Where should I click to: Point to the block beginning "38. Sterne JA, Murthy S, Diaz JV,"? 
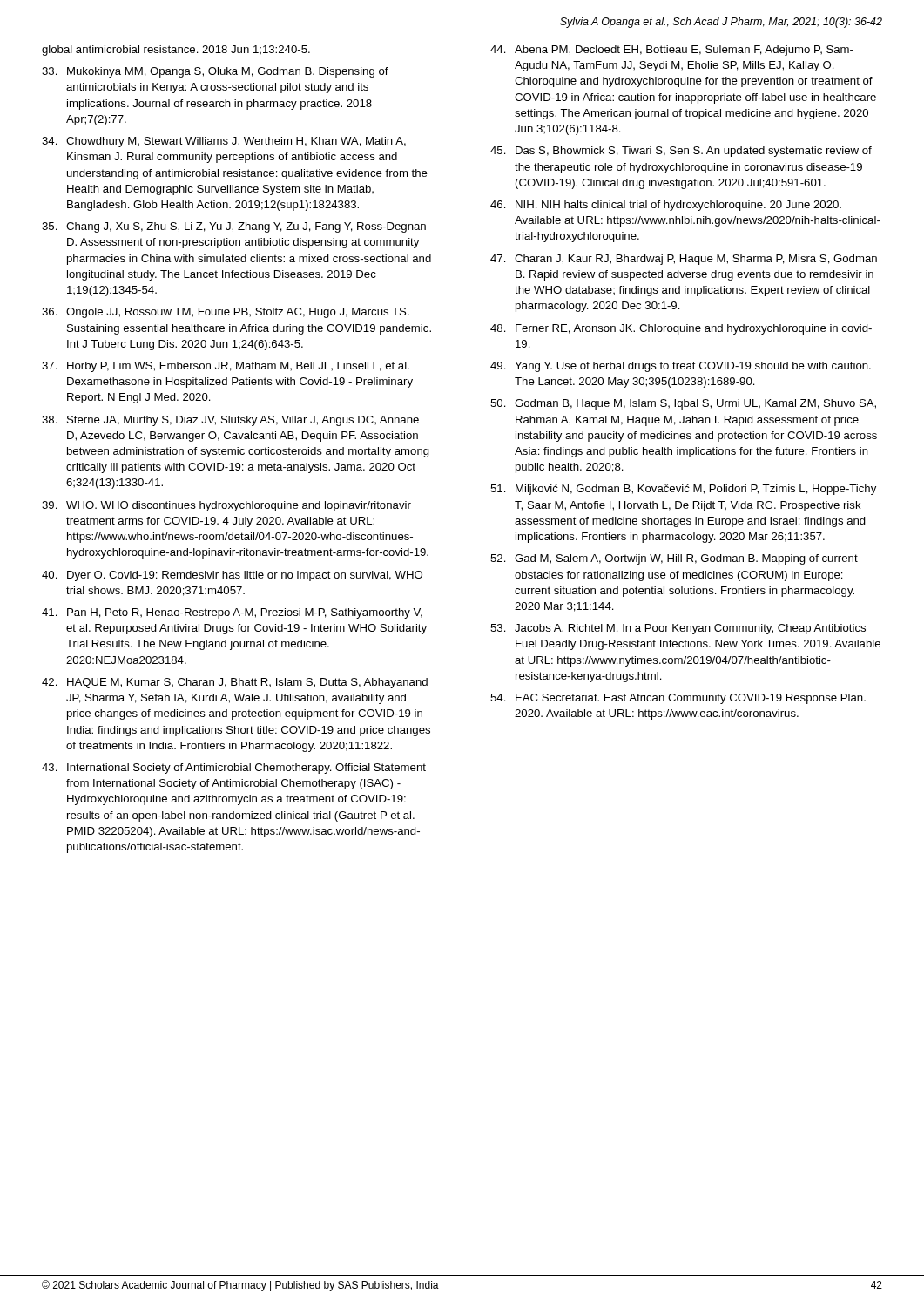[238, 452]
